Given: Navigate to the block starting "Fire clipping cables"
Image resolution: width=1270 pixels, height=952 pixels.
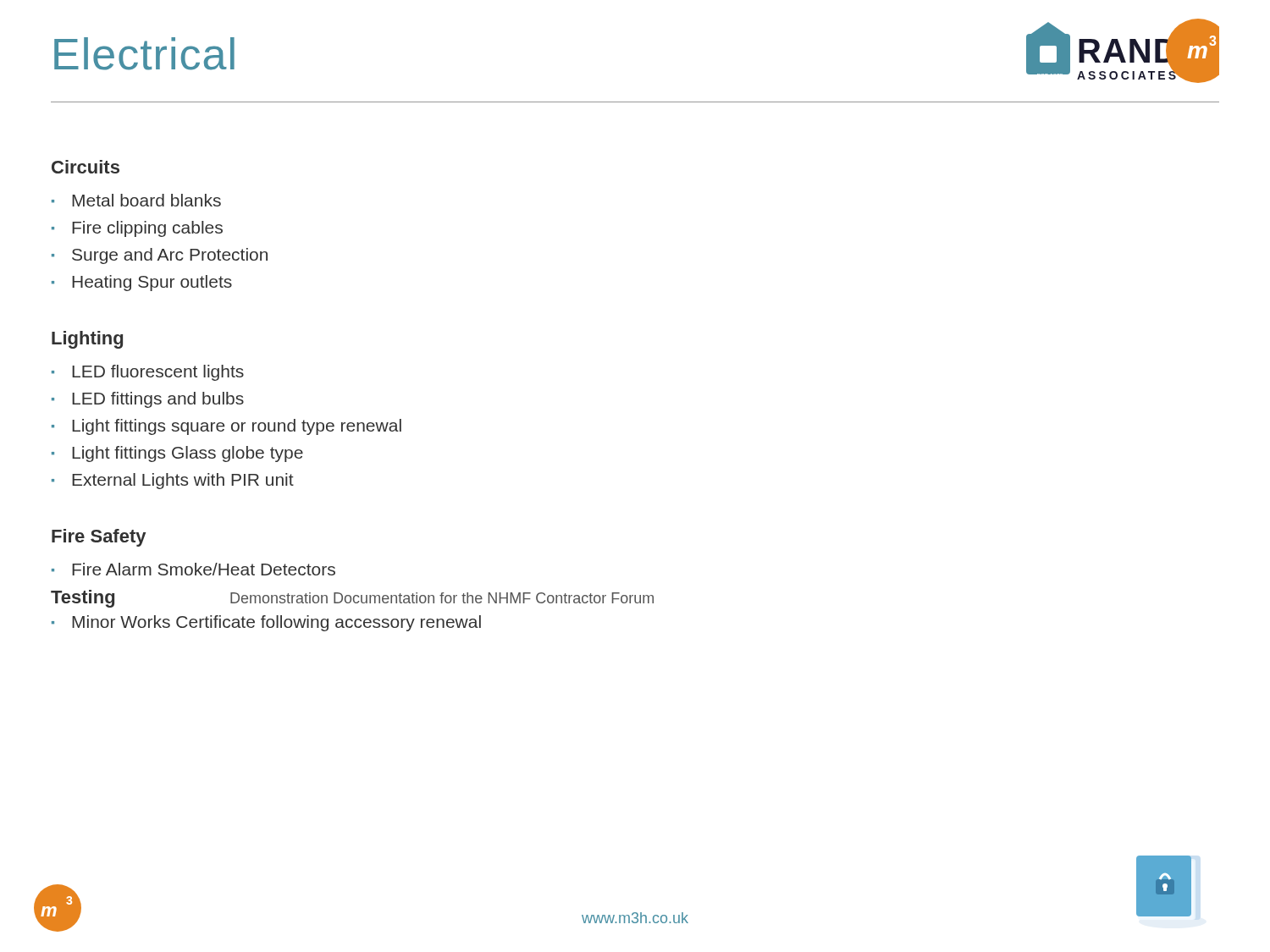Looking at the screenshot, I should tap(147, 227).
